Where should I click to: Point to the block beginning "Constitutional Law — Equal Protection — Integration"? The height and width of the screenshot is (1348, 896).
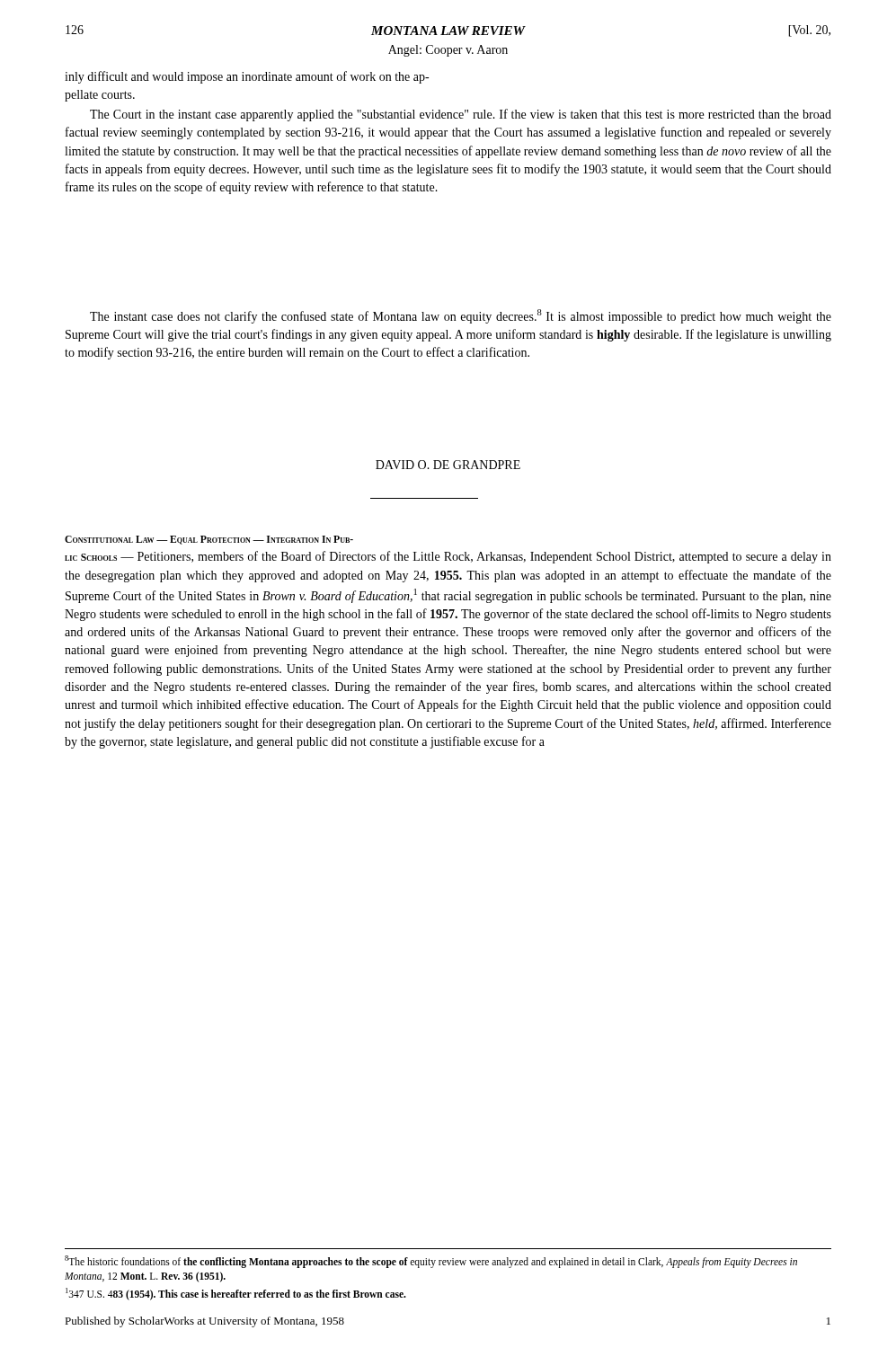point(448,641)
